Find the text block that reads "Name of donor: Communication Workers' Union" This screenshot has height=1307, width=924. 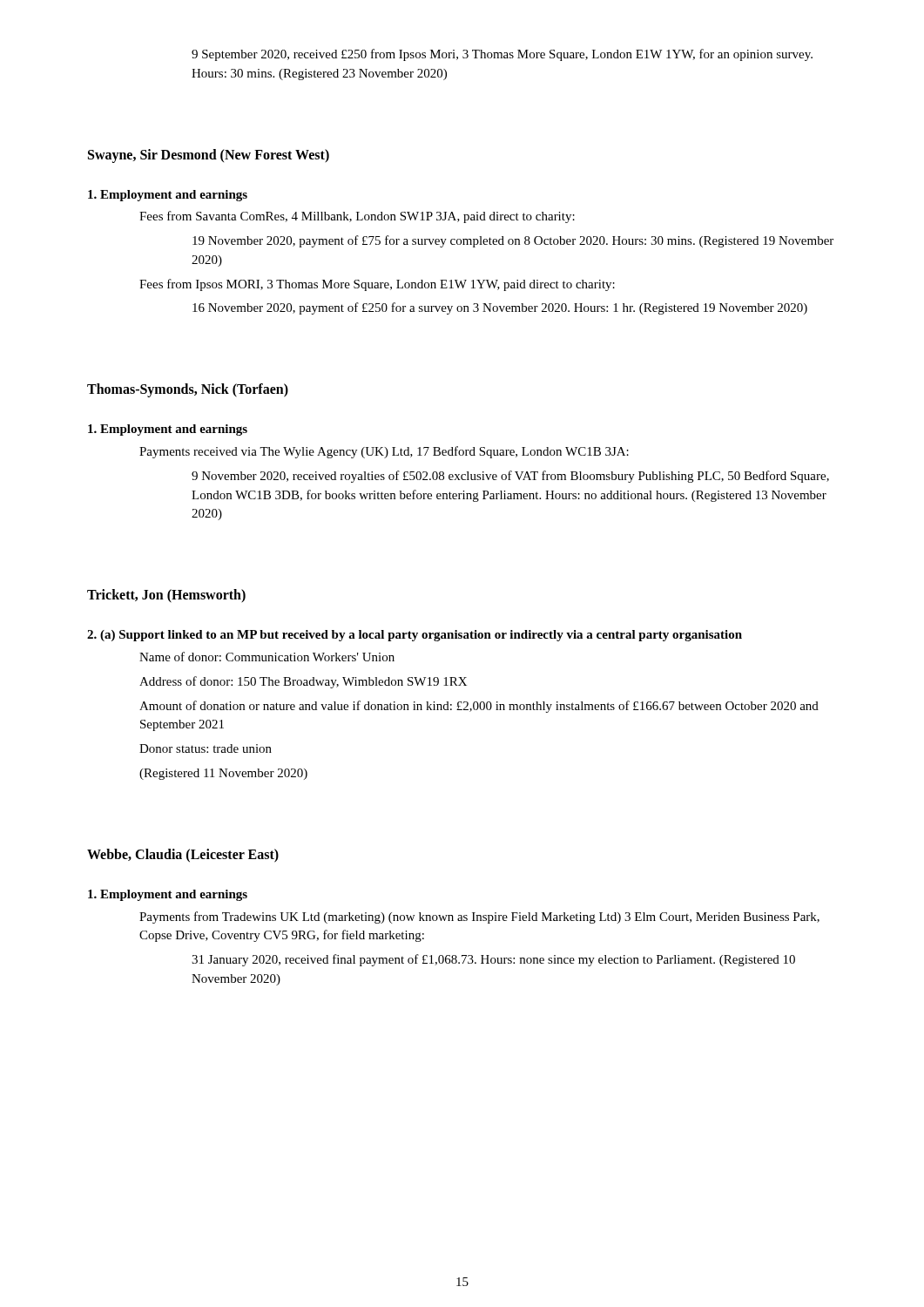click(488, 716)
